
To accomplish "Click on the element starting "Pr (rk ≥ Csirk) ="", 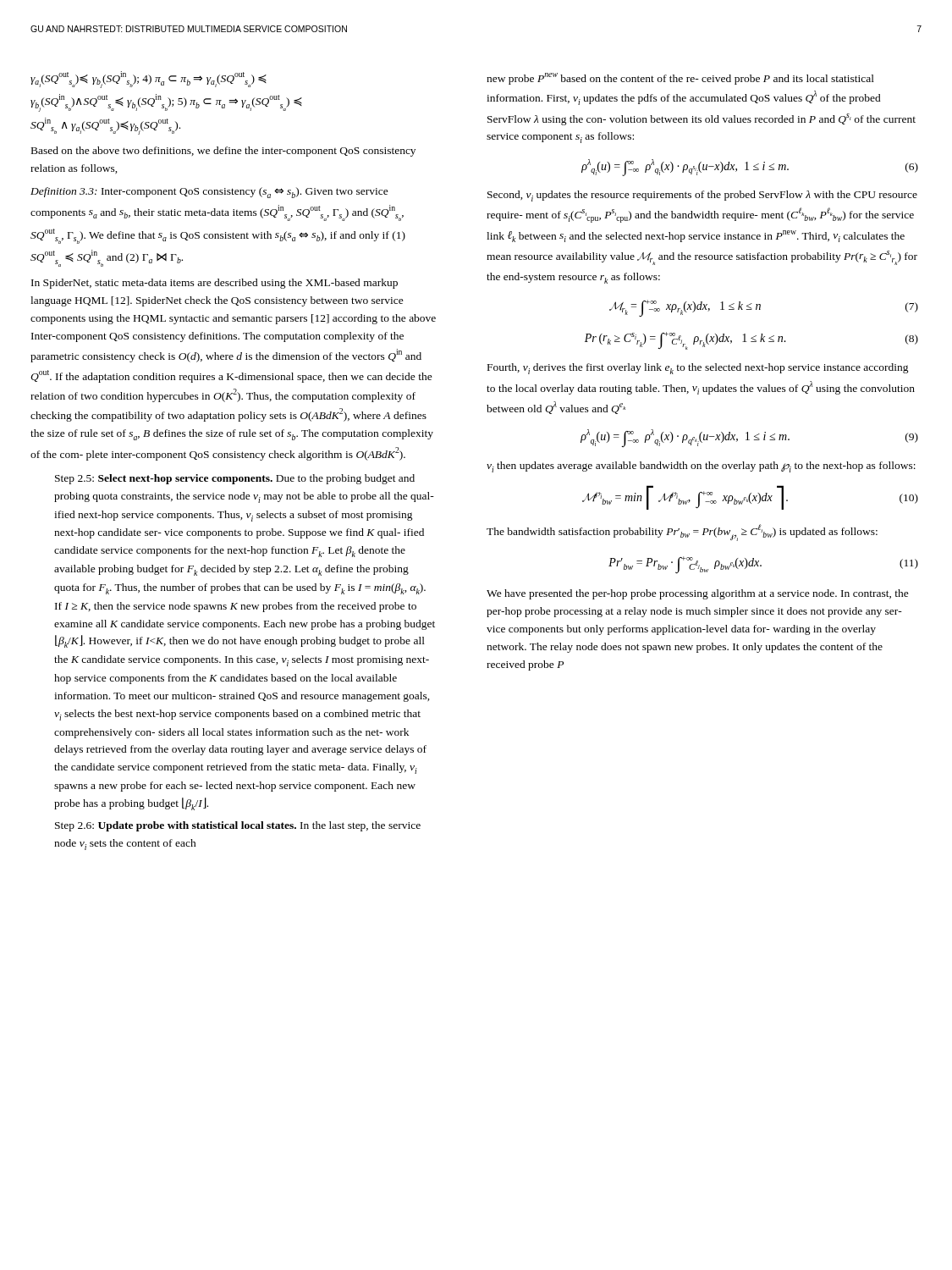I will pyautogui.click(x=702, y=339).
